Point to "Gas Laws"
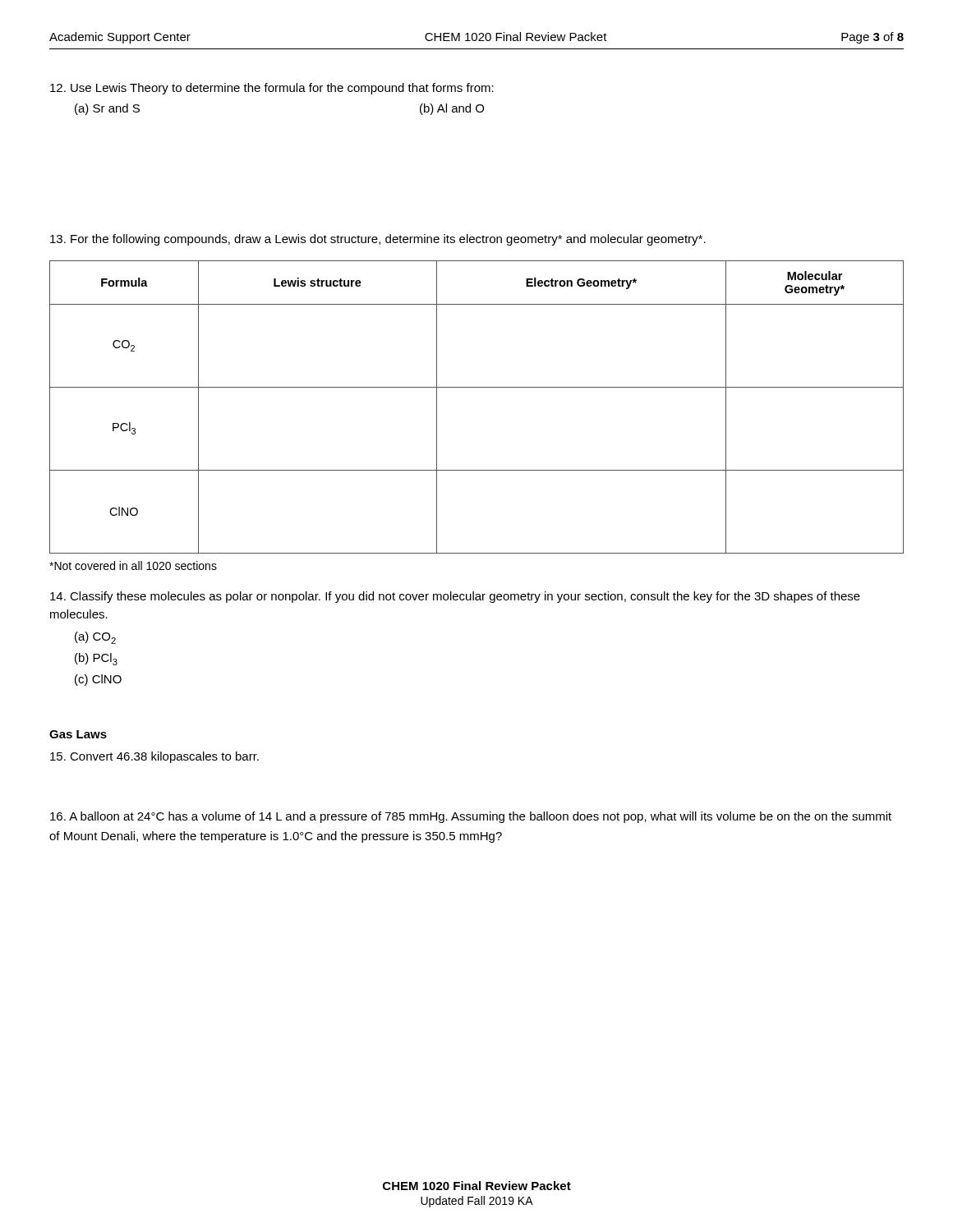The image size is (953, 1232). pyautogui.click(x=78, y=733)
